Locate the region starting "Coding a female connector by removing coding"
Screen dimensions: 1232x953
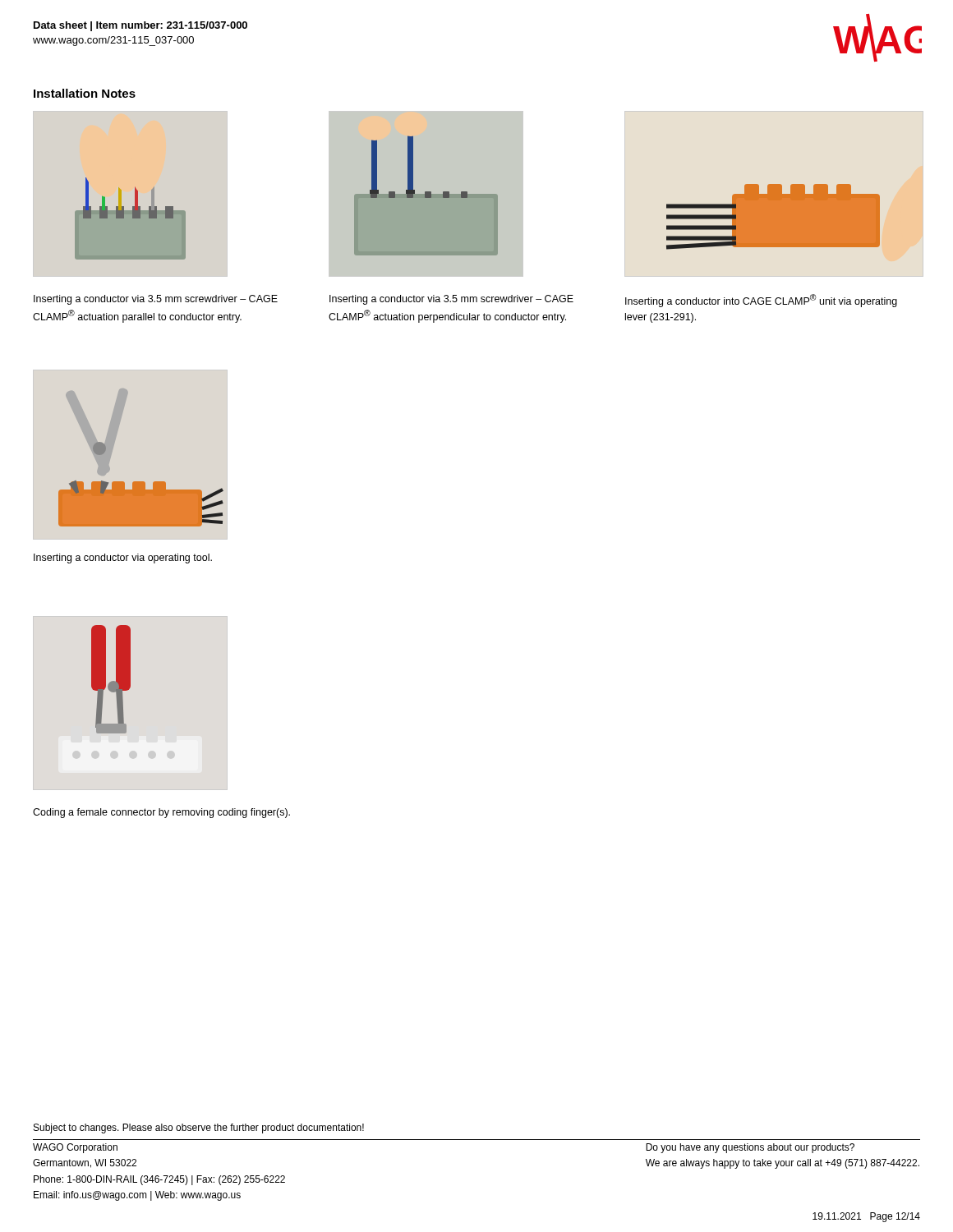162,812
